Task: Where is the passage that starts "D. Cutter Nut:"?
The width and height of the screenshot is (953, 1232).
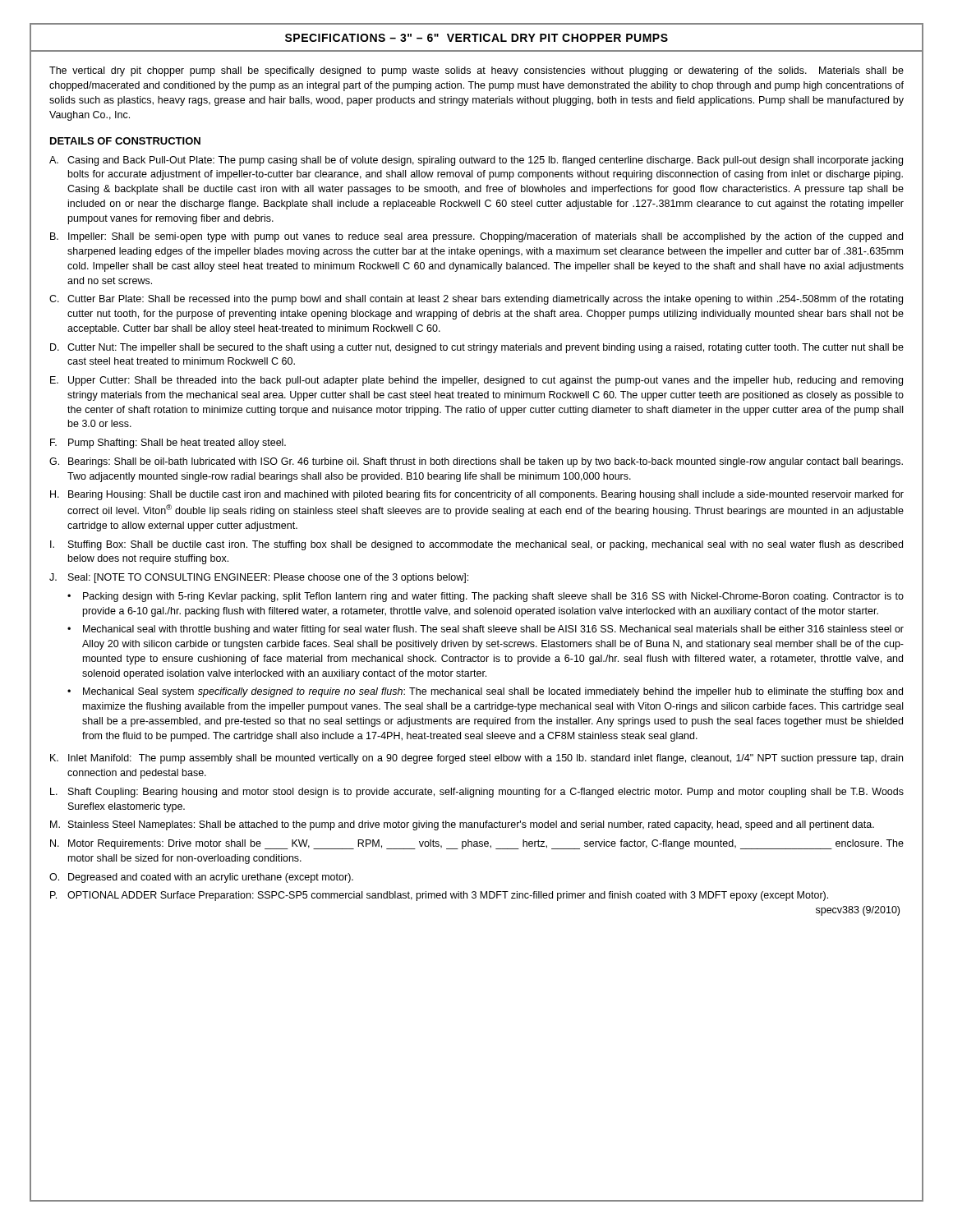Action: pos(476,355)
